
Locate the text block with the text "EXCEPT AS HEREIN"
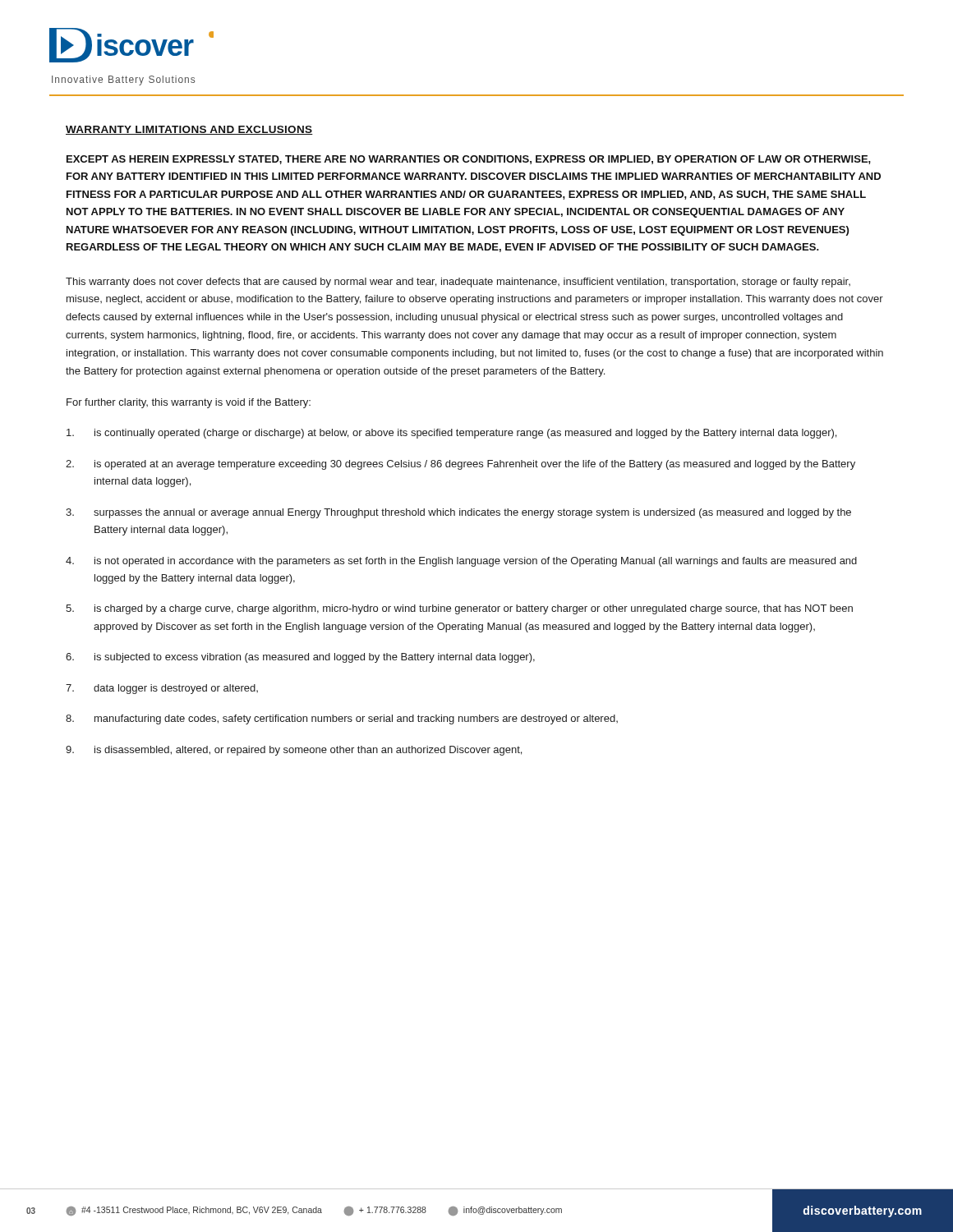pos(473,203)
